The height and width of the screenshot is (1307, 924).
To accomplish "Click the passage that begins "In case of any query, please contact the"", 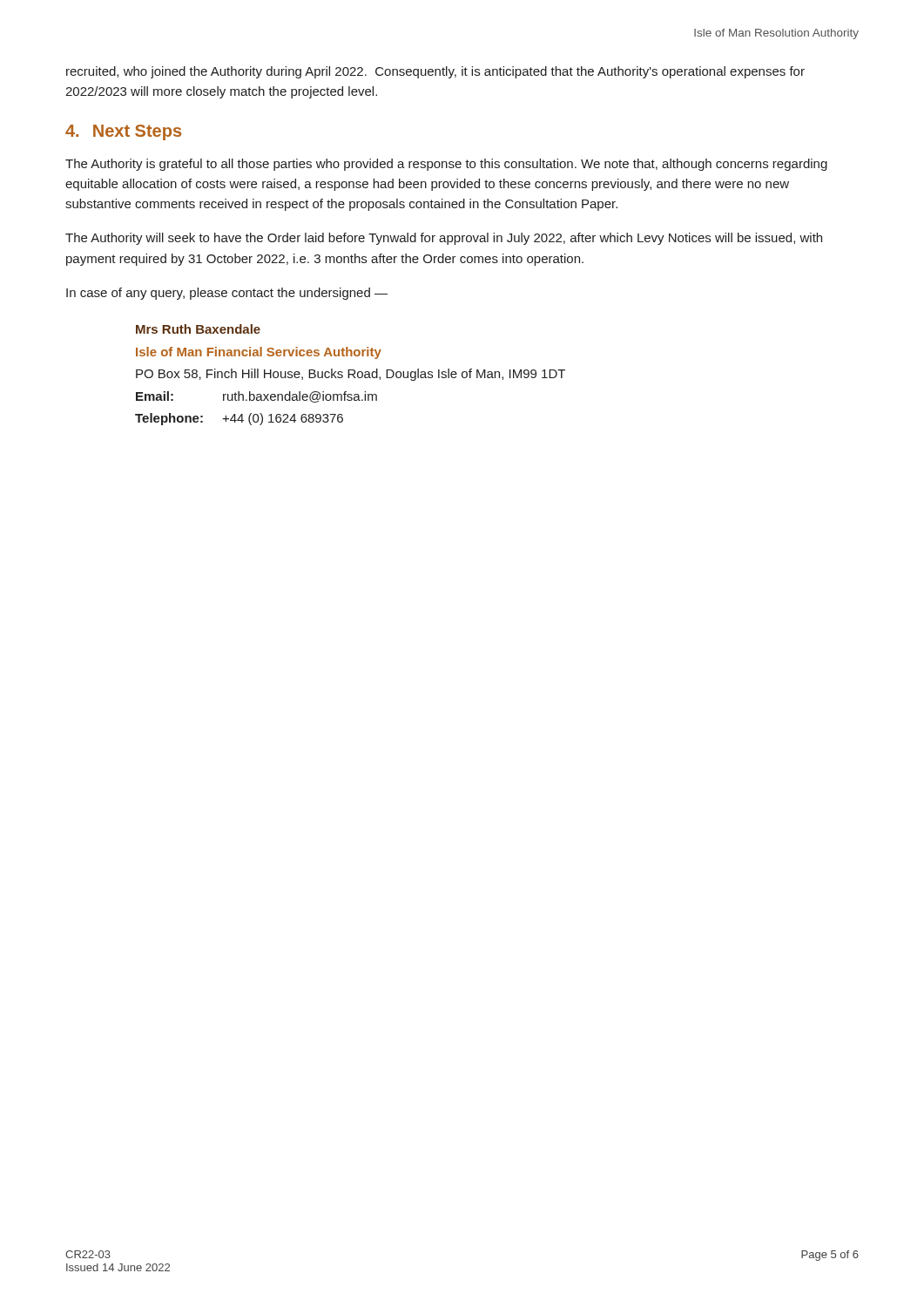I will 226,292.
